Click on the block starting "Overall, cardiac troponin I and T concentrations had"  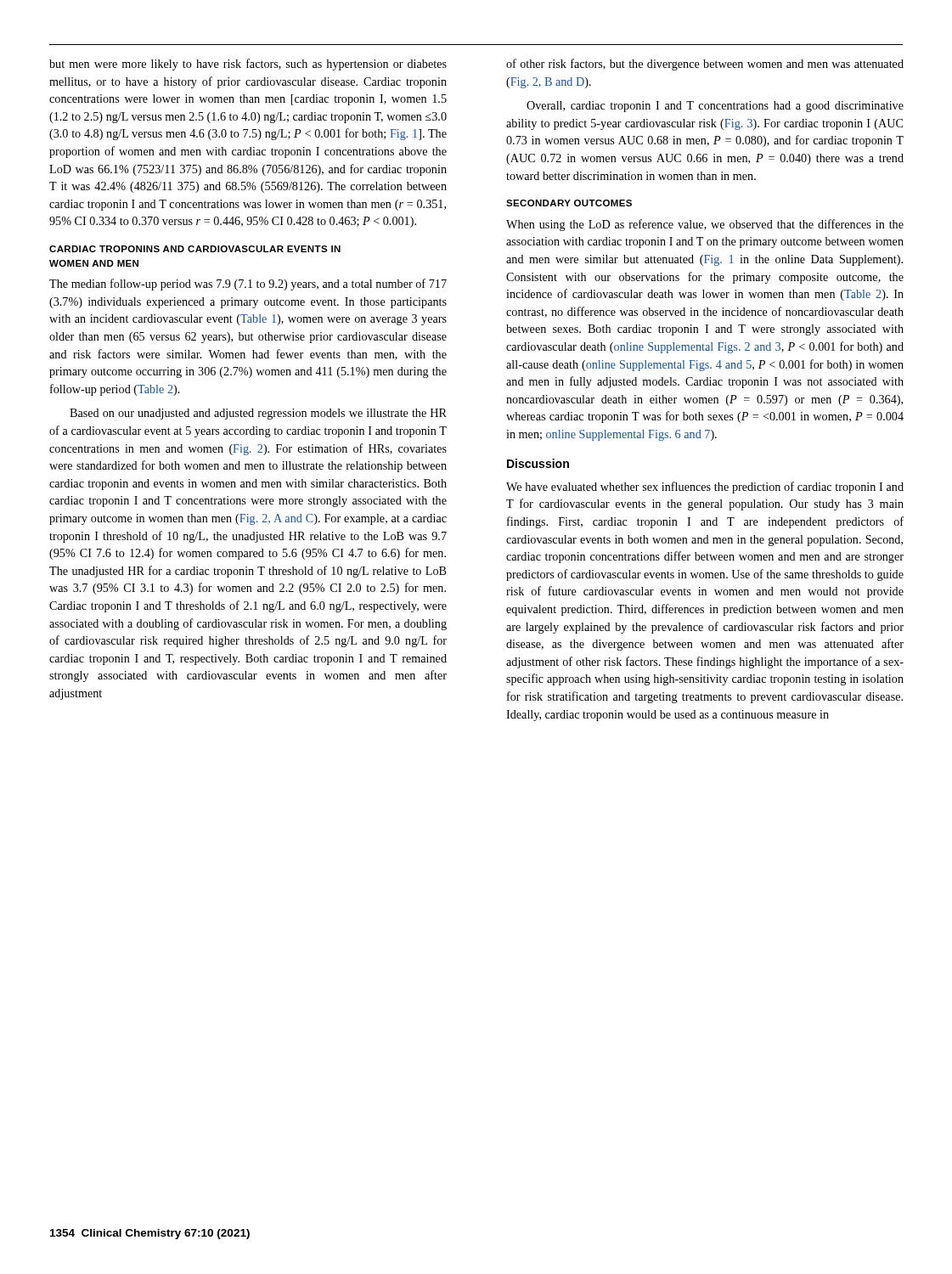point(705,141)
